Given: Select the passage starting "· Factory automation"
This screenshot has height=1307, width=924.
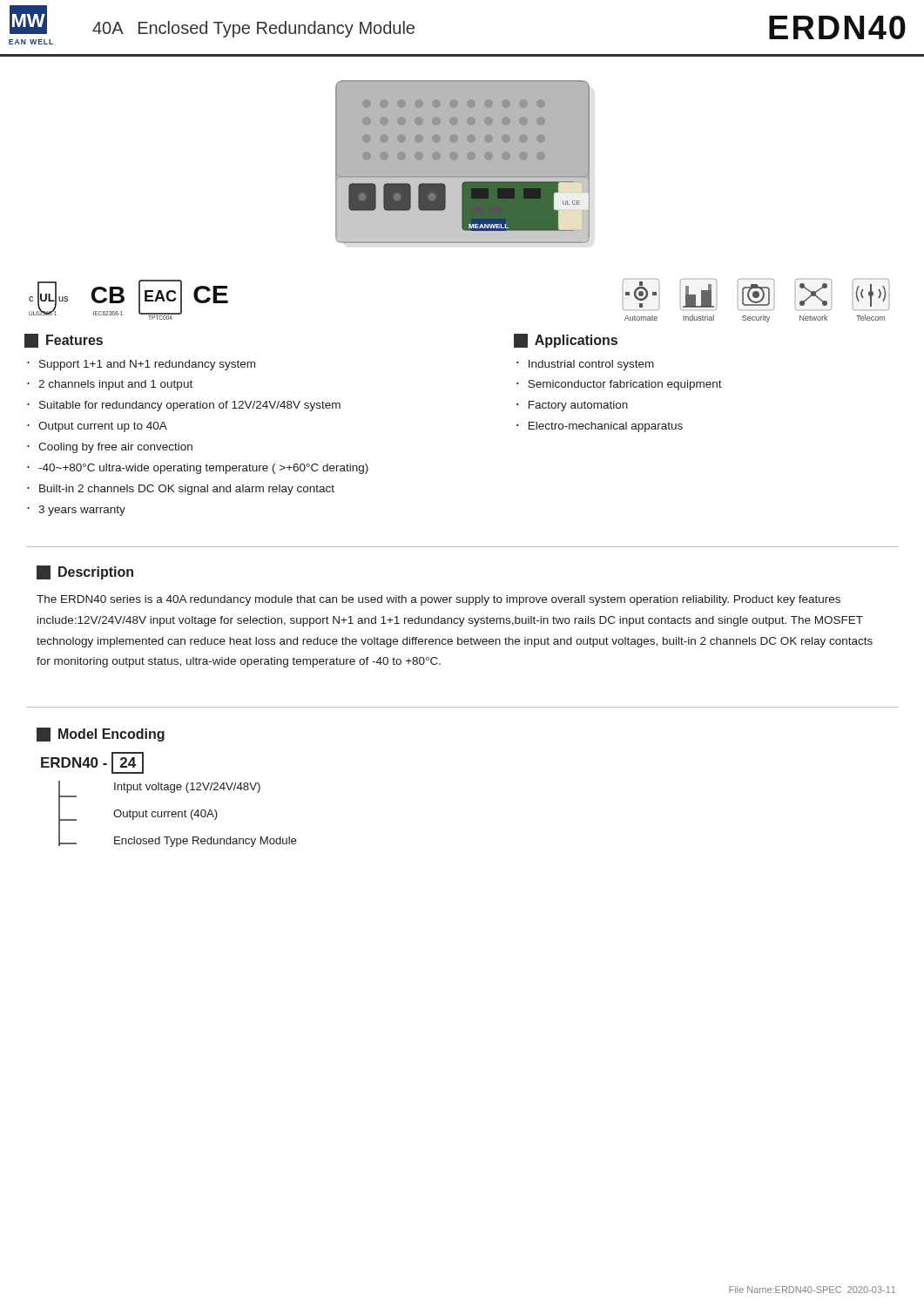Looking at the screenshot, I should pyautogui.click(x=572, y=404).
